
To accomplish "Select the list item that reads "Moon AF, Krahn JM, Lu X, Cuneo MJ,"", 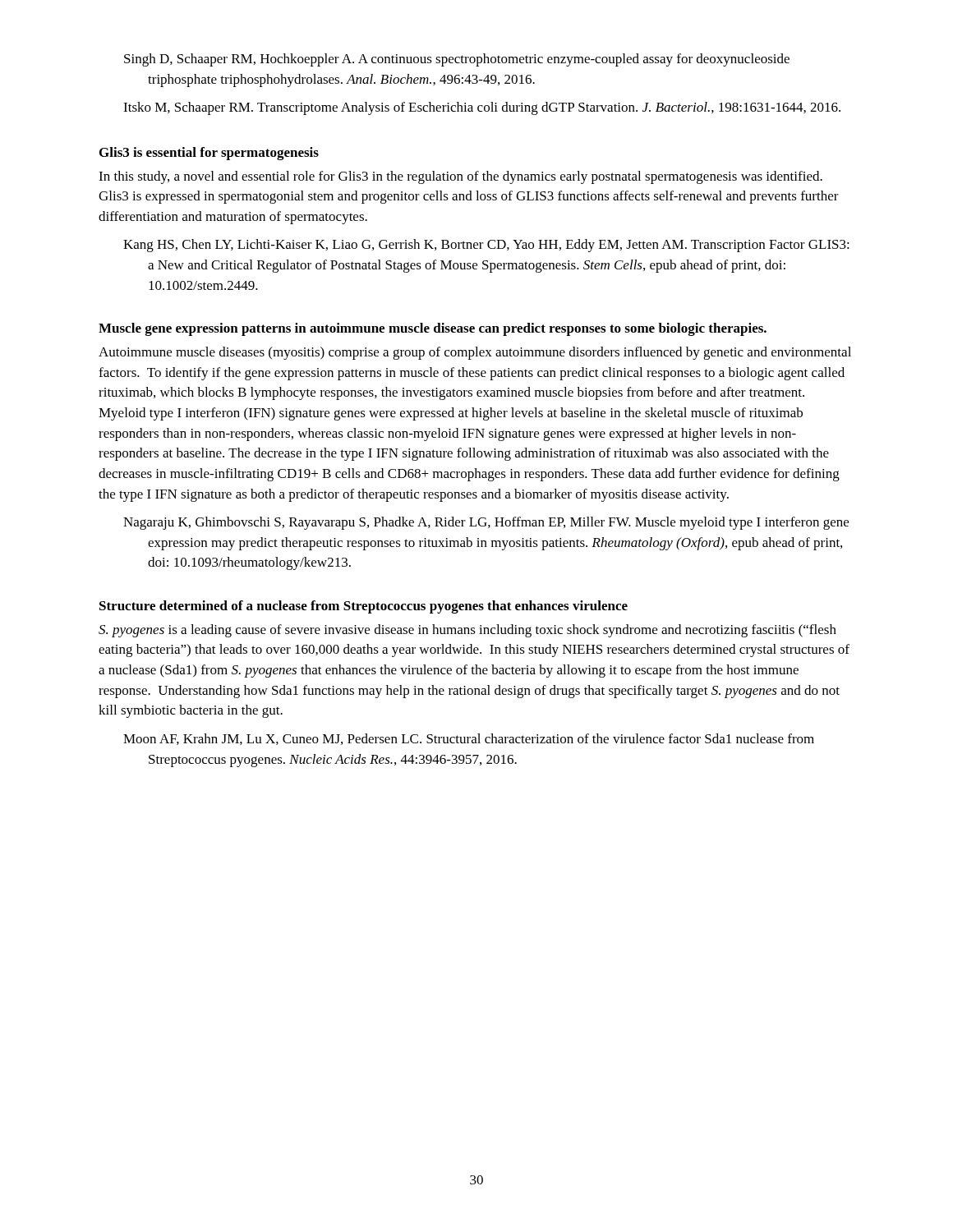I will [481, 749].
